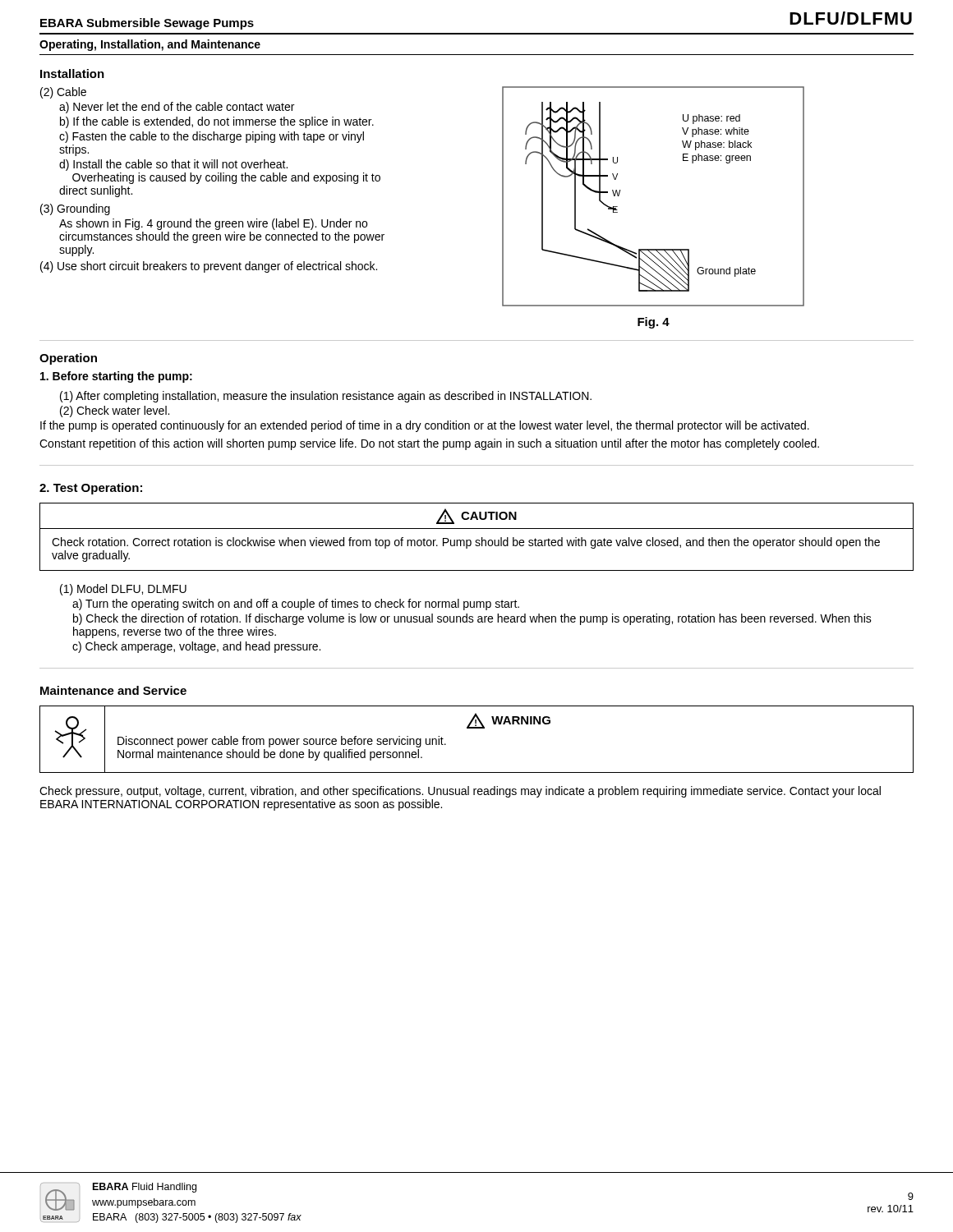Locate the engineering diagram
Viewport: 953px width, 1232px height.
653,197
